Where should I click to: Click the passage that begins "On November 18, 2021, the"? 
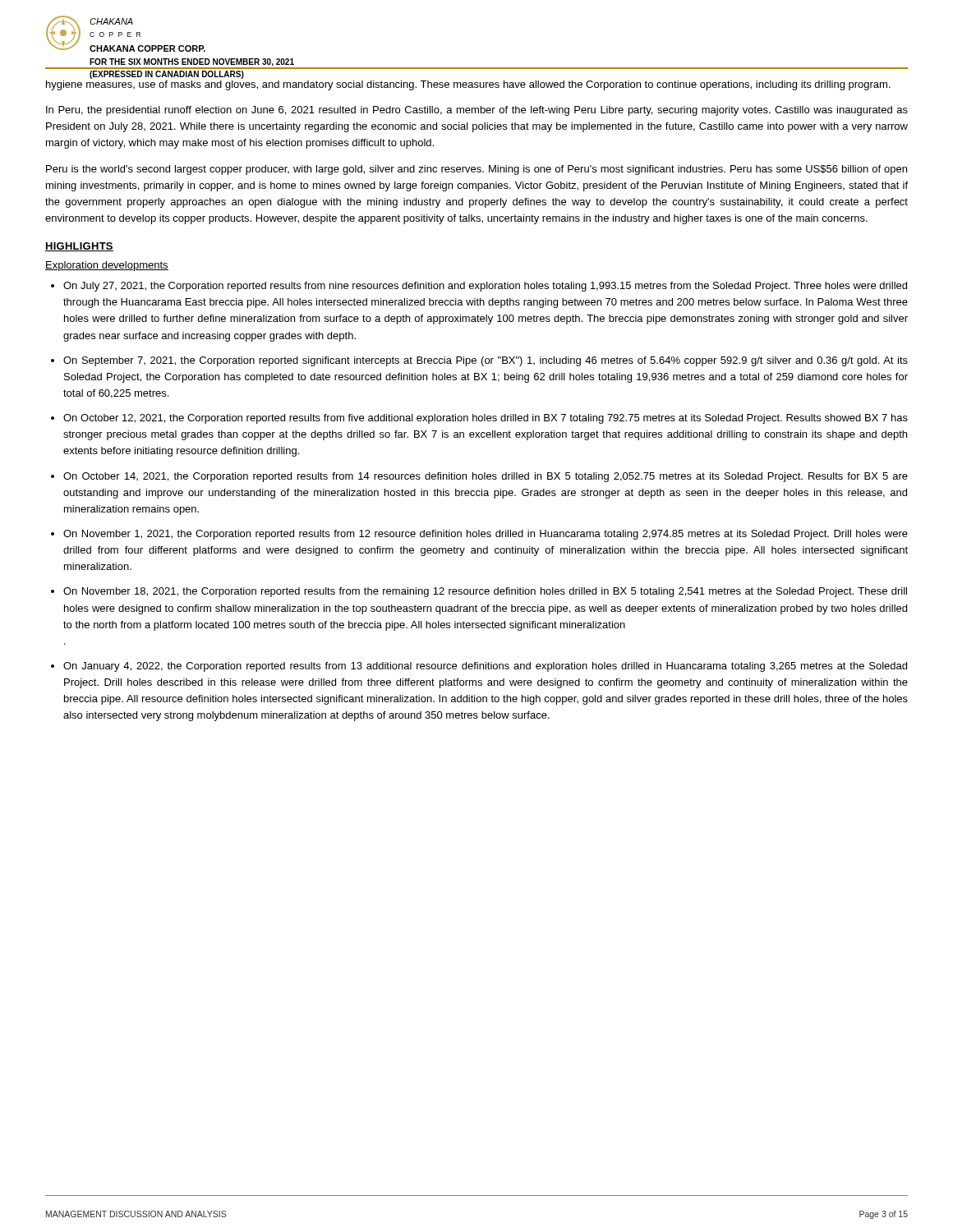[486, 616]
